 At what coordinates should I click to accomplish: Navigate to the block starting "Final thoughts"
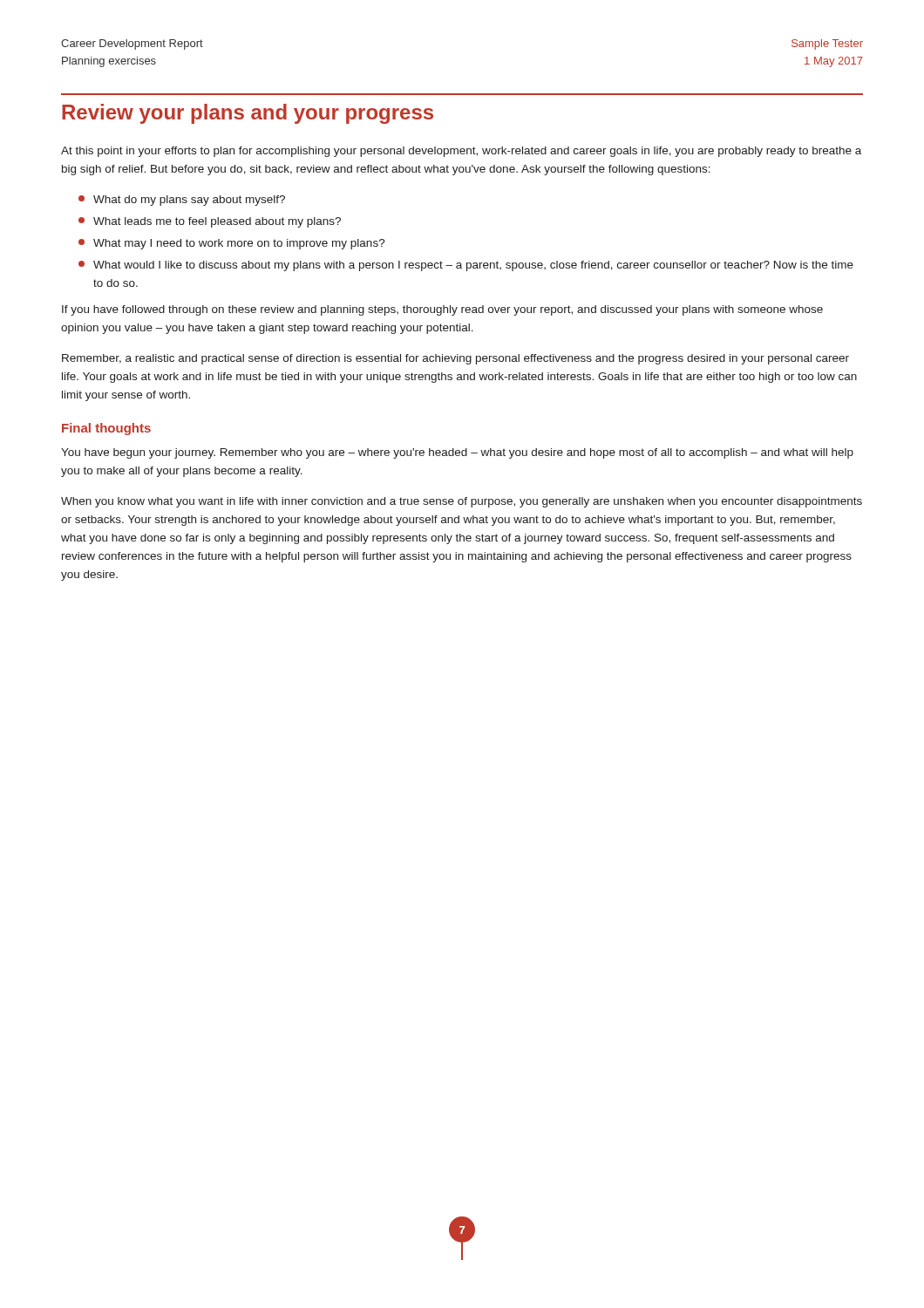106,428
